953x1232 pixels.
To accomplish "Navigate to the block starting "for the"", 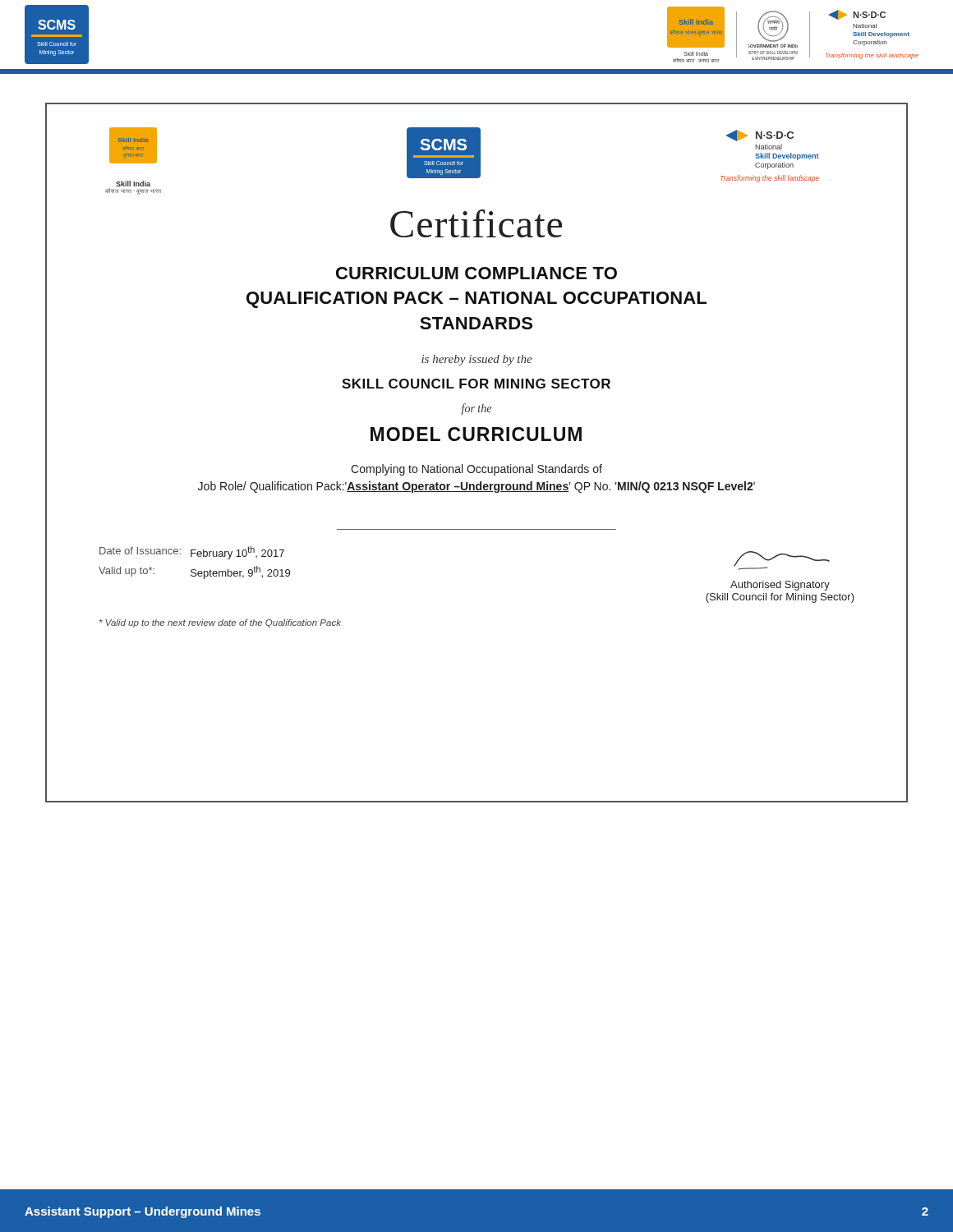I will [x=476, y=409].
